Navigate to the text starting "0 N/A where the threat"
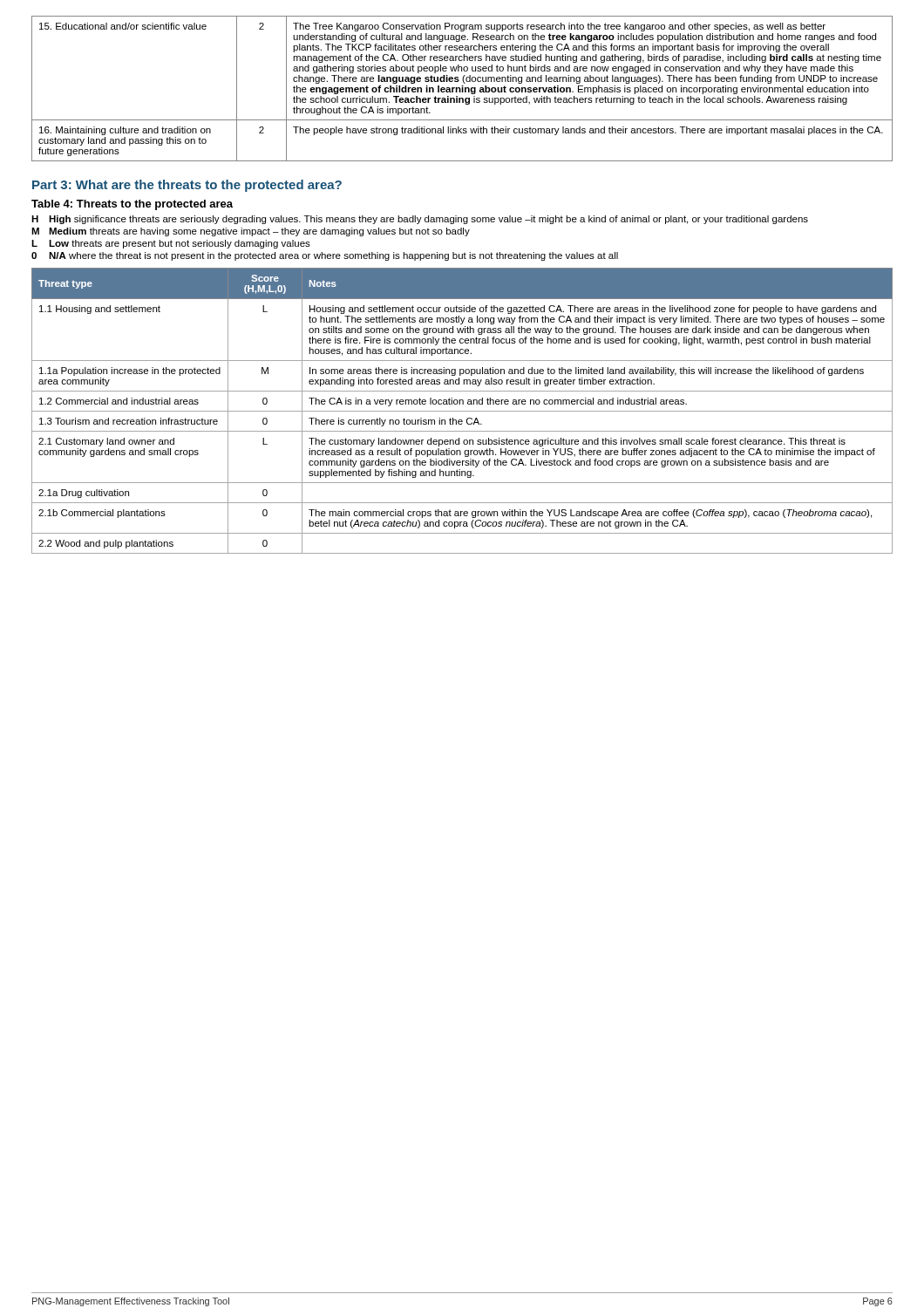Viewport: 924px width, 1308px height. [325, 255]
